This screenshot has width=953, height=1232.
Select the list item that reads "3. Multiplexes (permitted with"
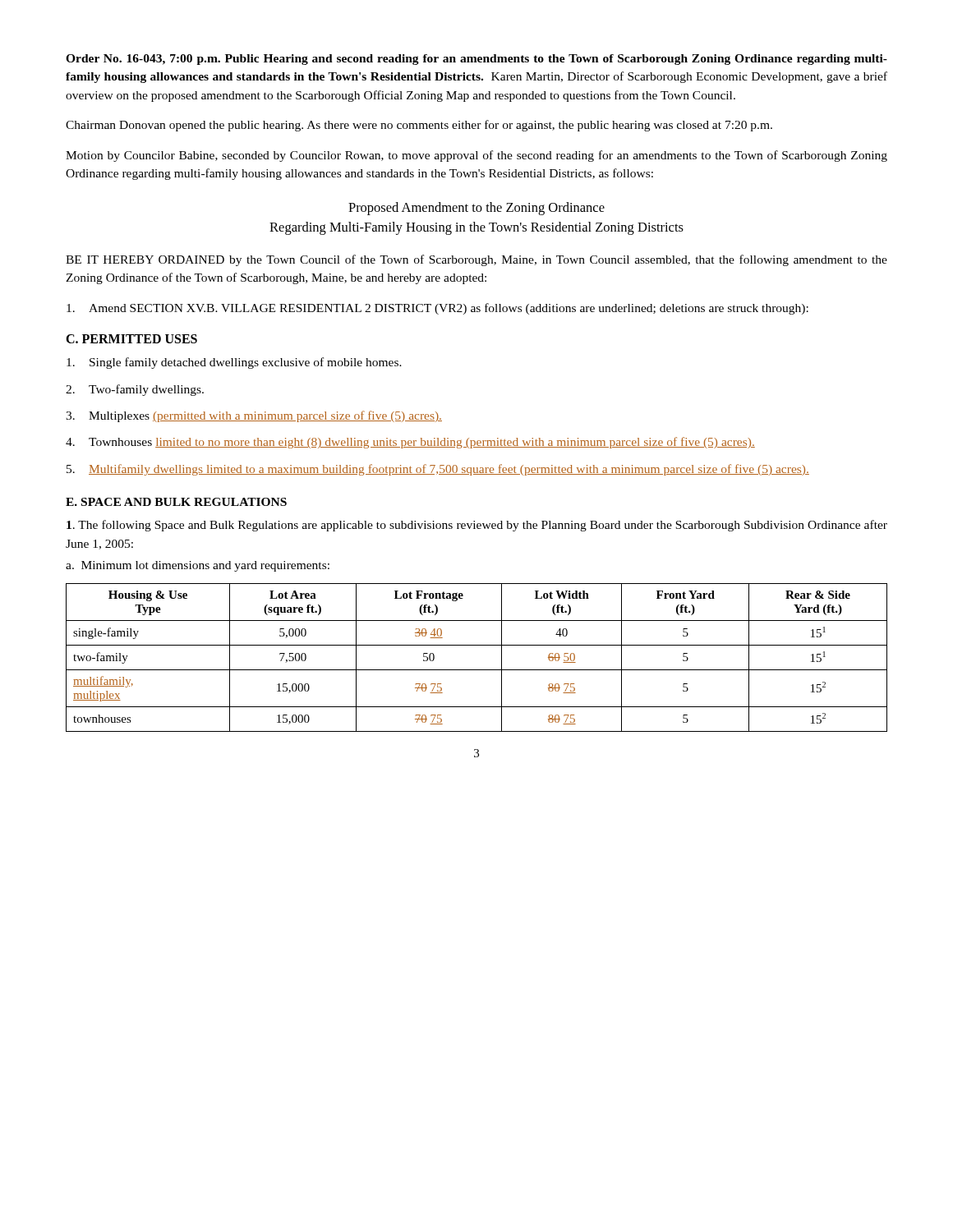click(x=254, y=416)
